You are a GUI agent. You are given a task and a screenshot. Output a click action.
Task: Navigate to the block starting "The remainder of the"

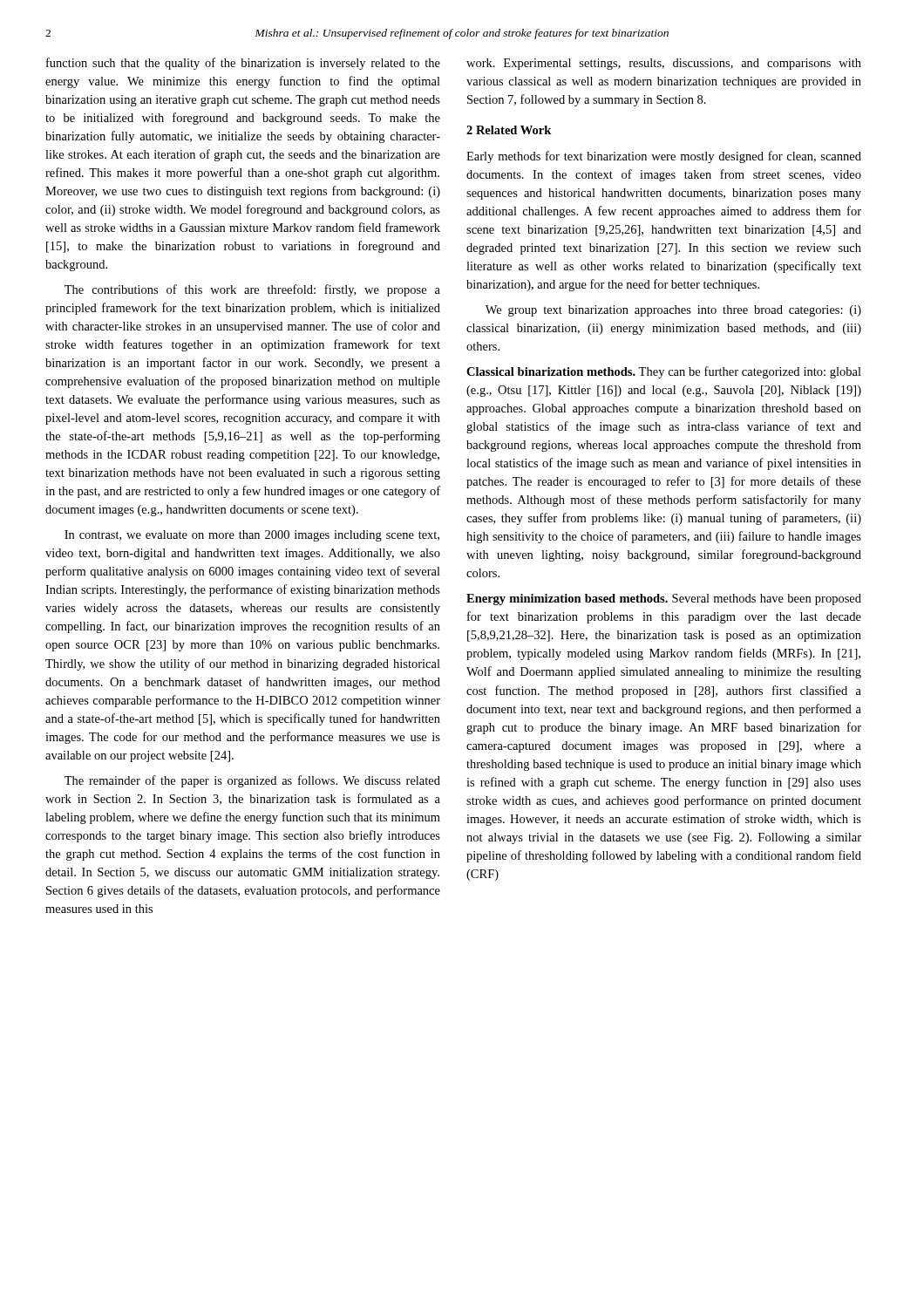pyautogui.click(x=243, y=845)
